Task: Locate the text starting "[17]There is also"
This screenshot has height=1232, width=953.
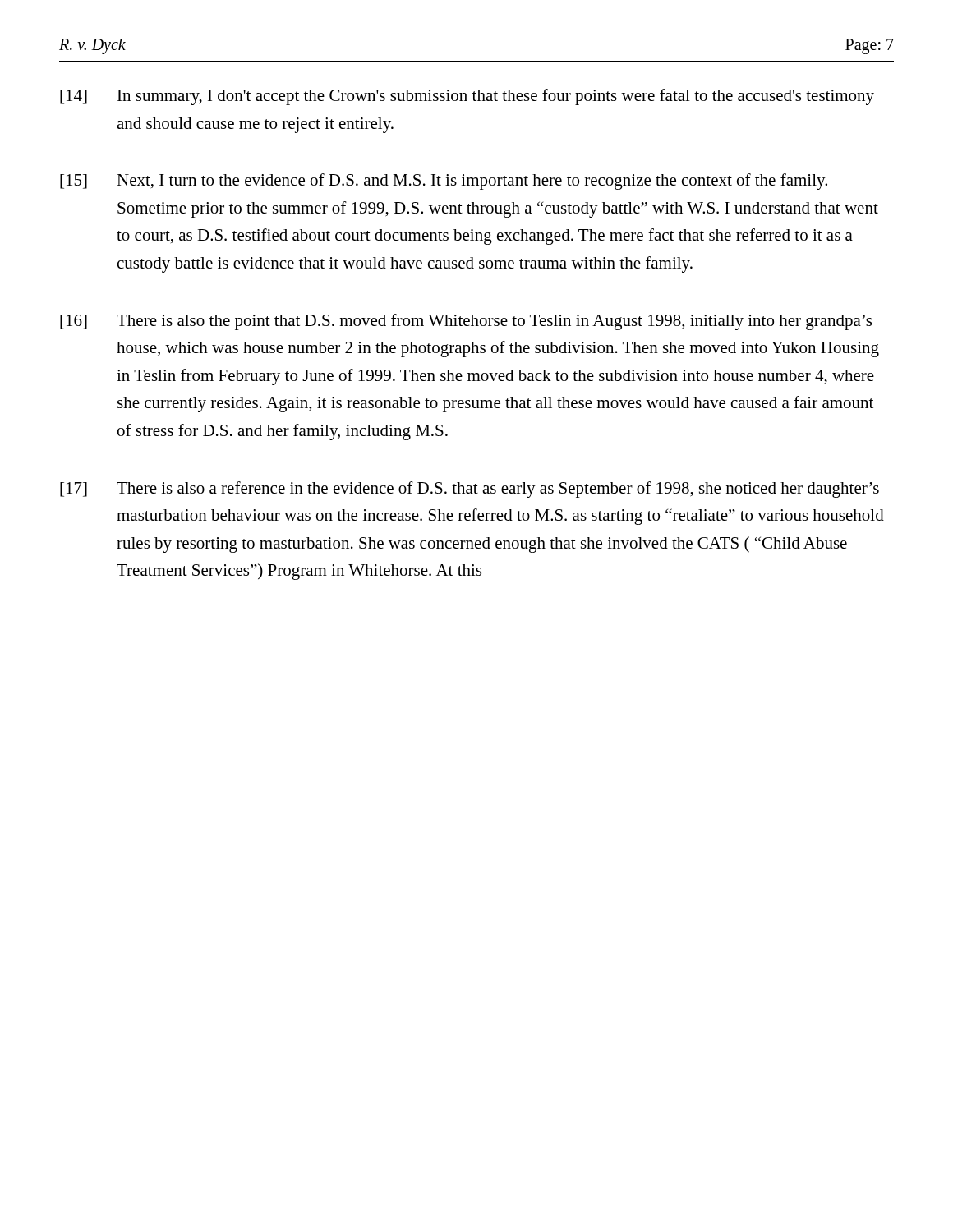Action: click(x=474, y=530)
